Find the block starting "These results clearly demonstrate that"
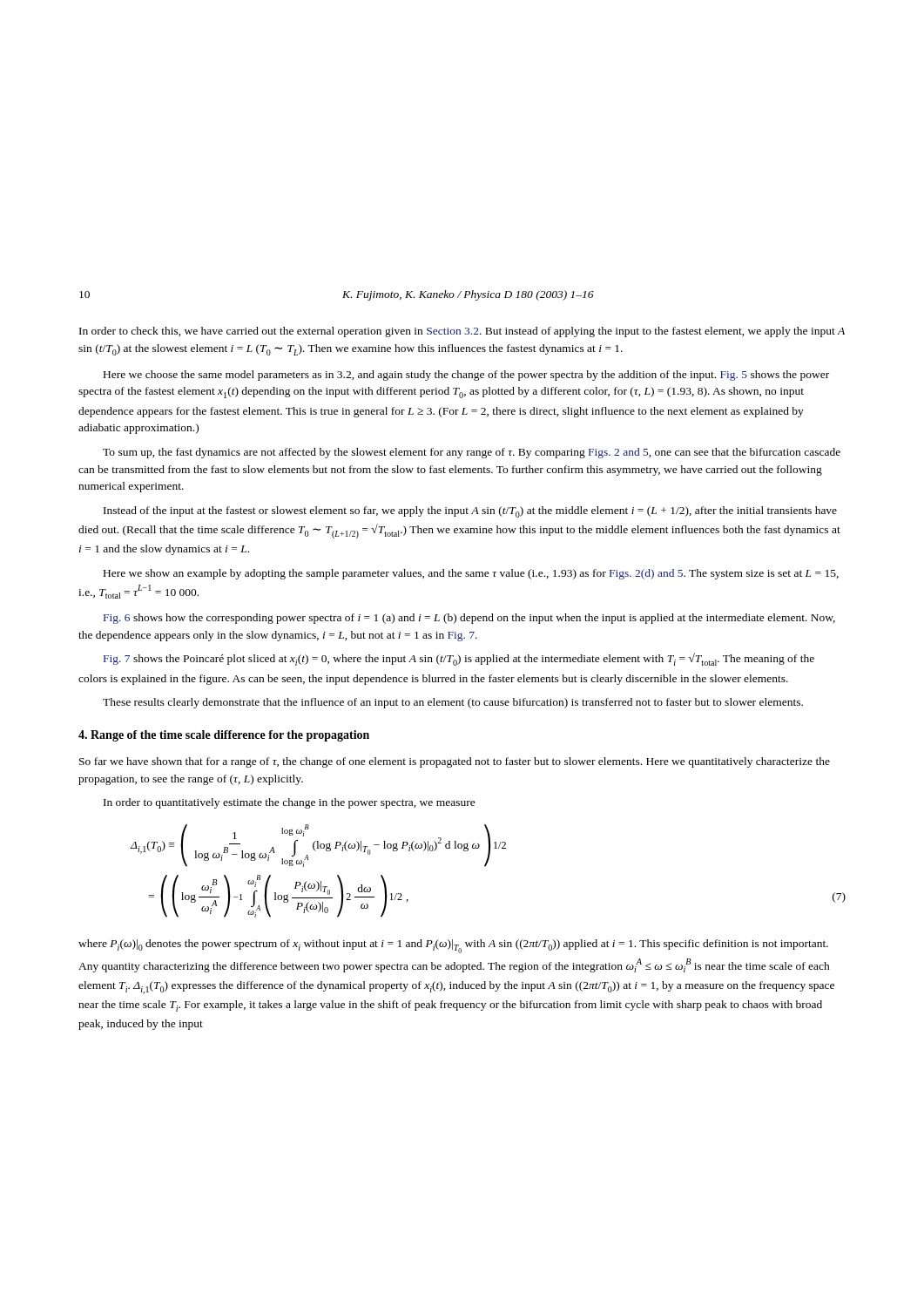The height and width of the screenshot is (1307, 924). tap(462, 702)
